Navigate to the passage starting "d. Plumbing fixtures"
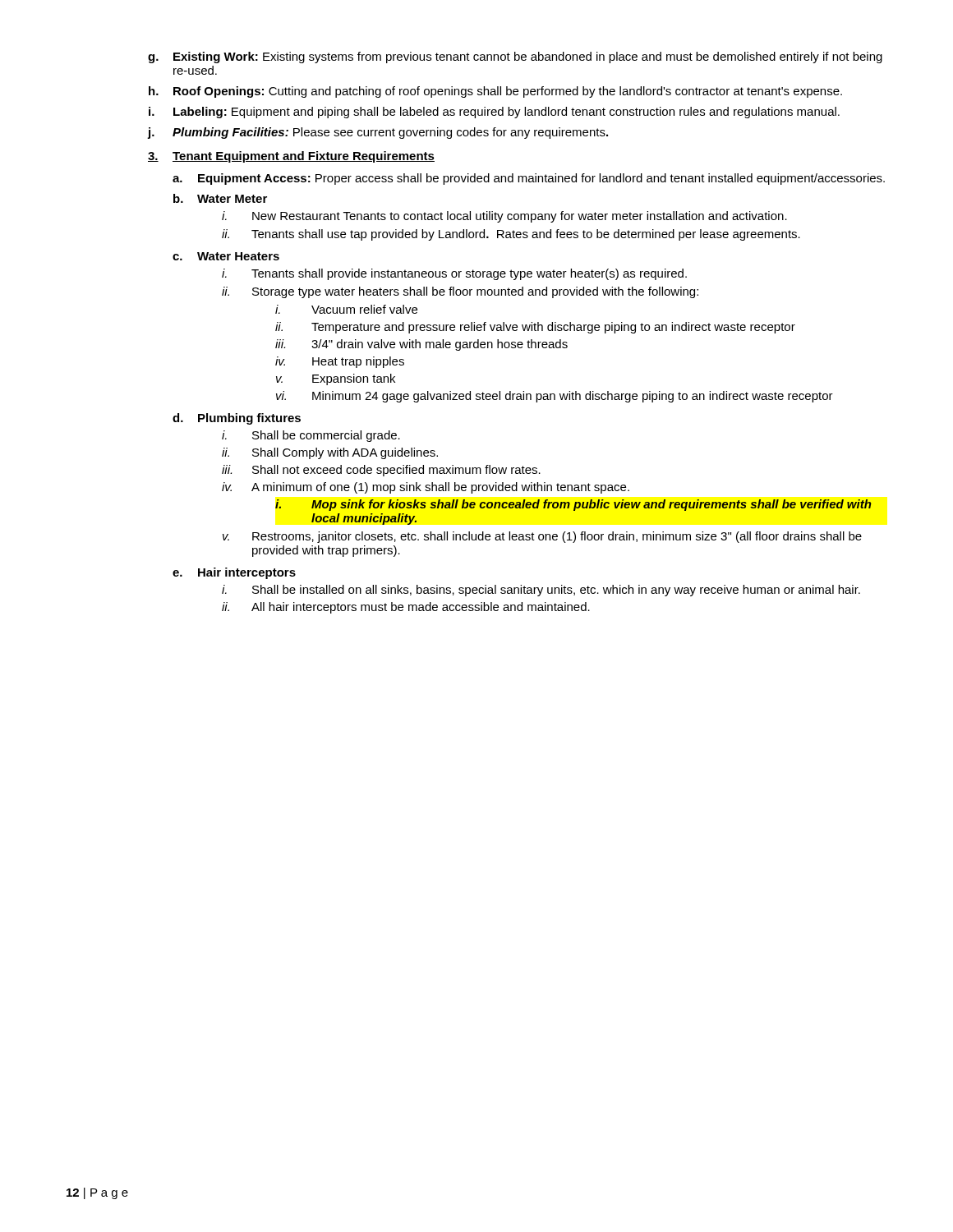 click(237, 418)
